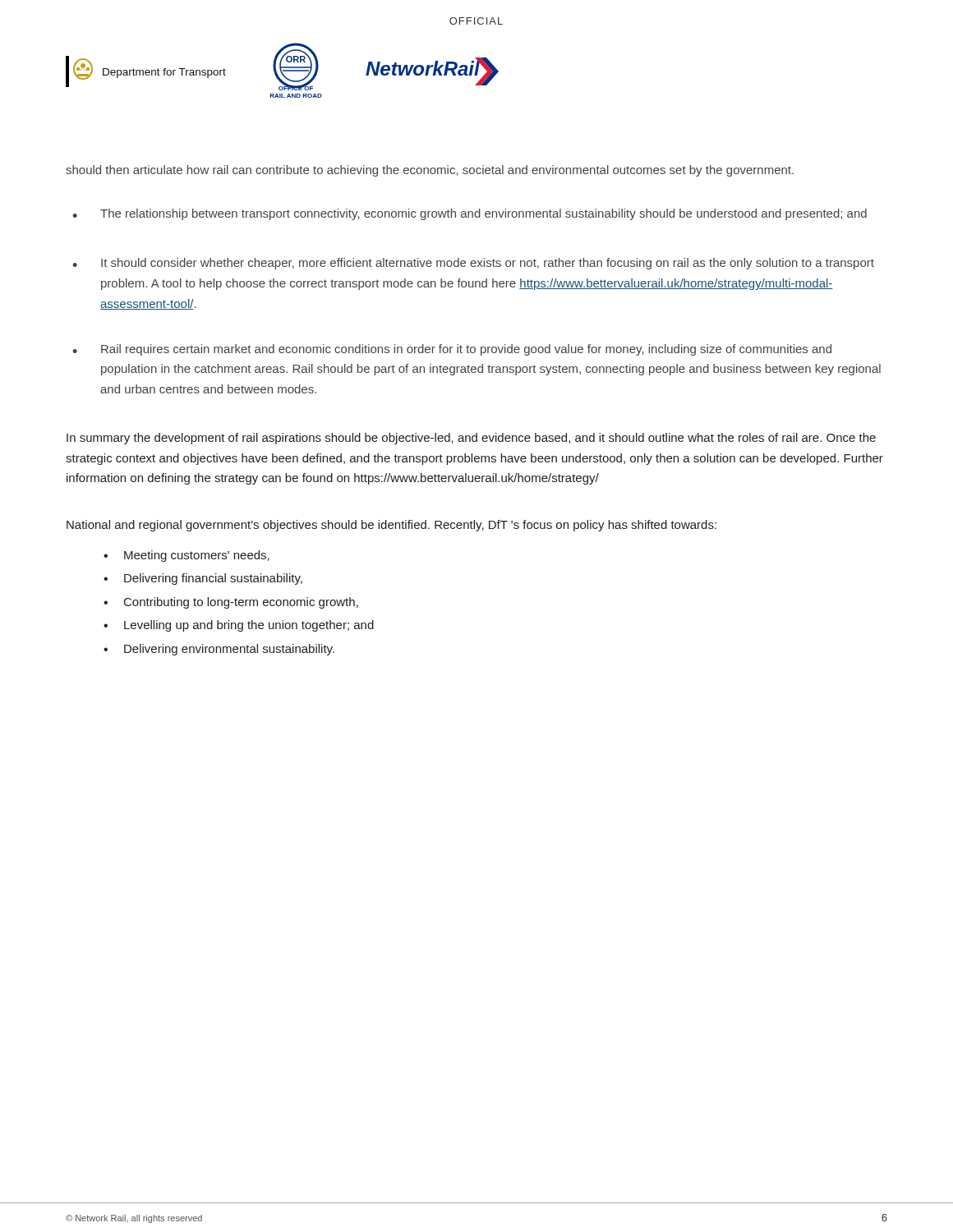Click on the passage starting "National and regional government's"
953x1232 pixels.
[x=392, y=525]
